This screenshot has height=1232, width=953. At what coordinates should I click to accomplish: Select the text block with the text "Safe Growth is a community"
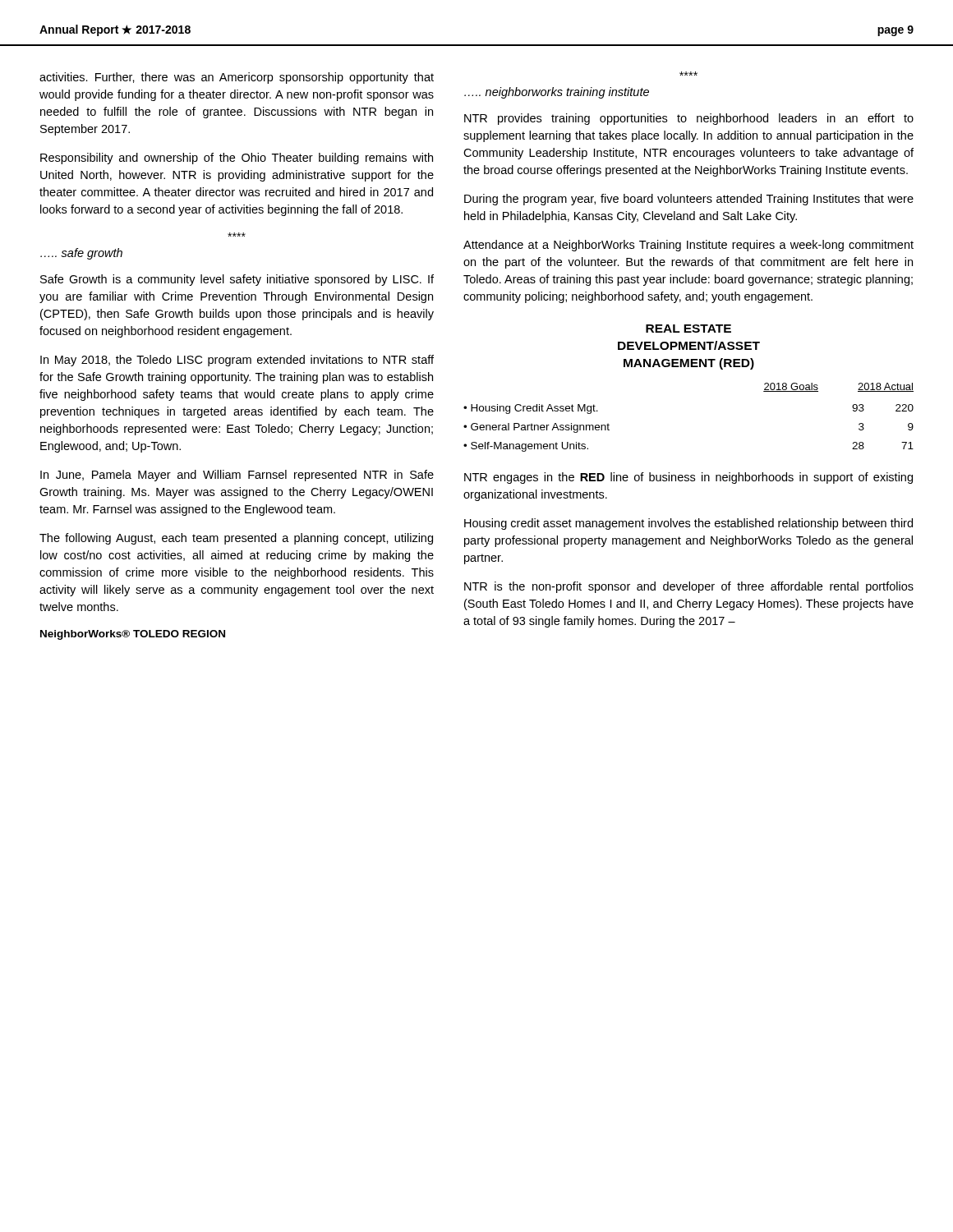click(x=237, y=306)
